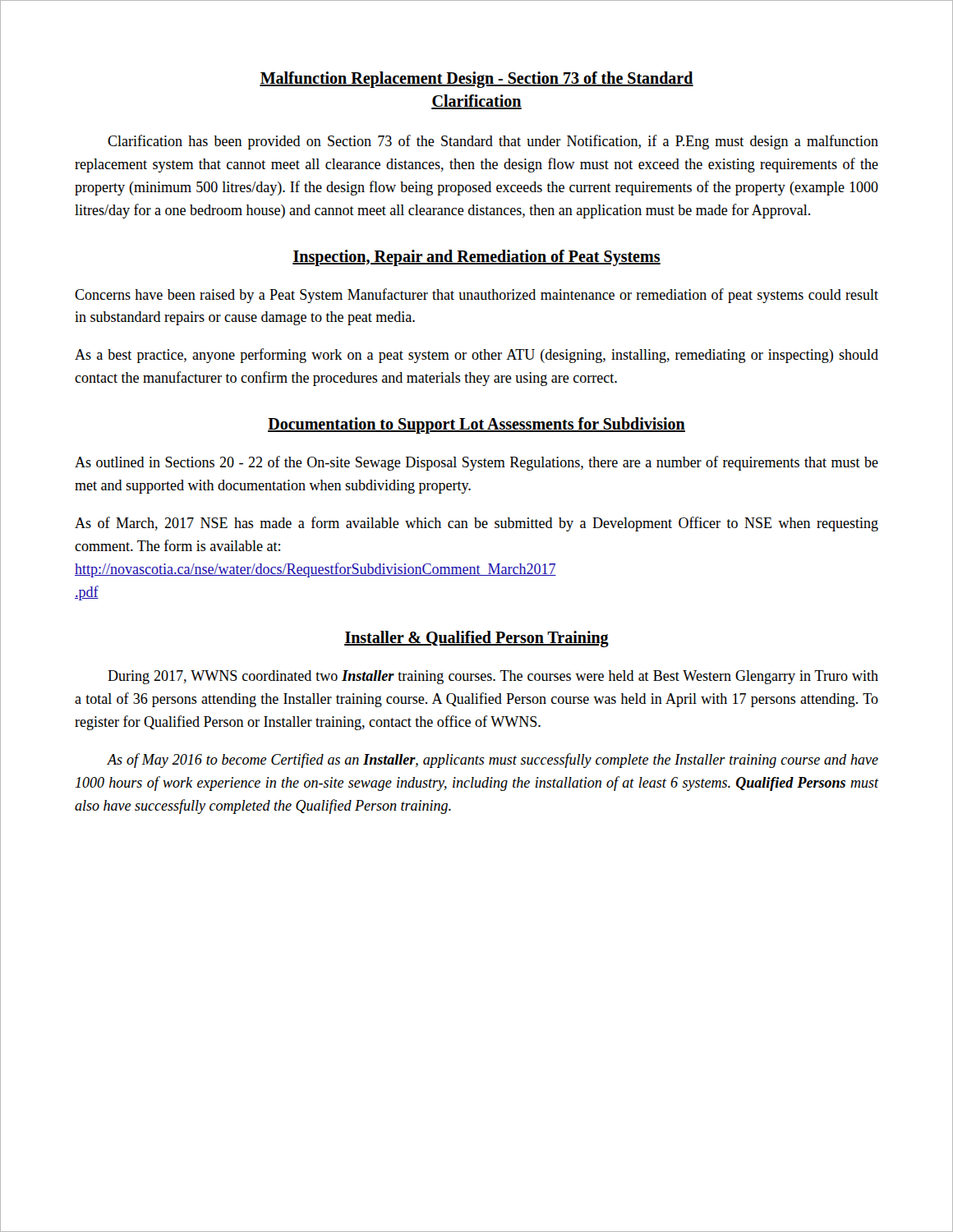Viewport: 953px width, 1232px height.
Task: Navigate to the element starting "As a best practice, anyone"
Action: click(x=476, y=367)
